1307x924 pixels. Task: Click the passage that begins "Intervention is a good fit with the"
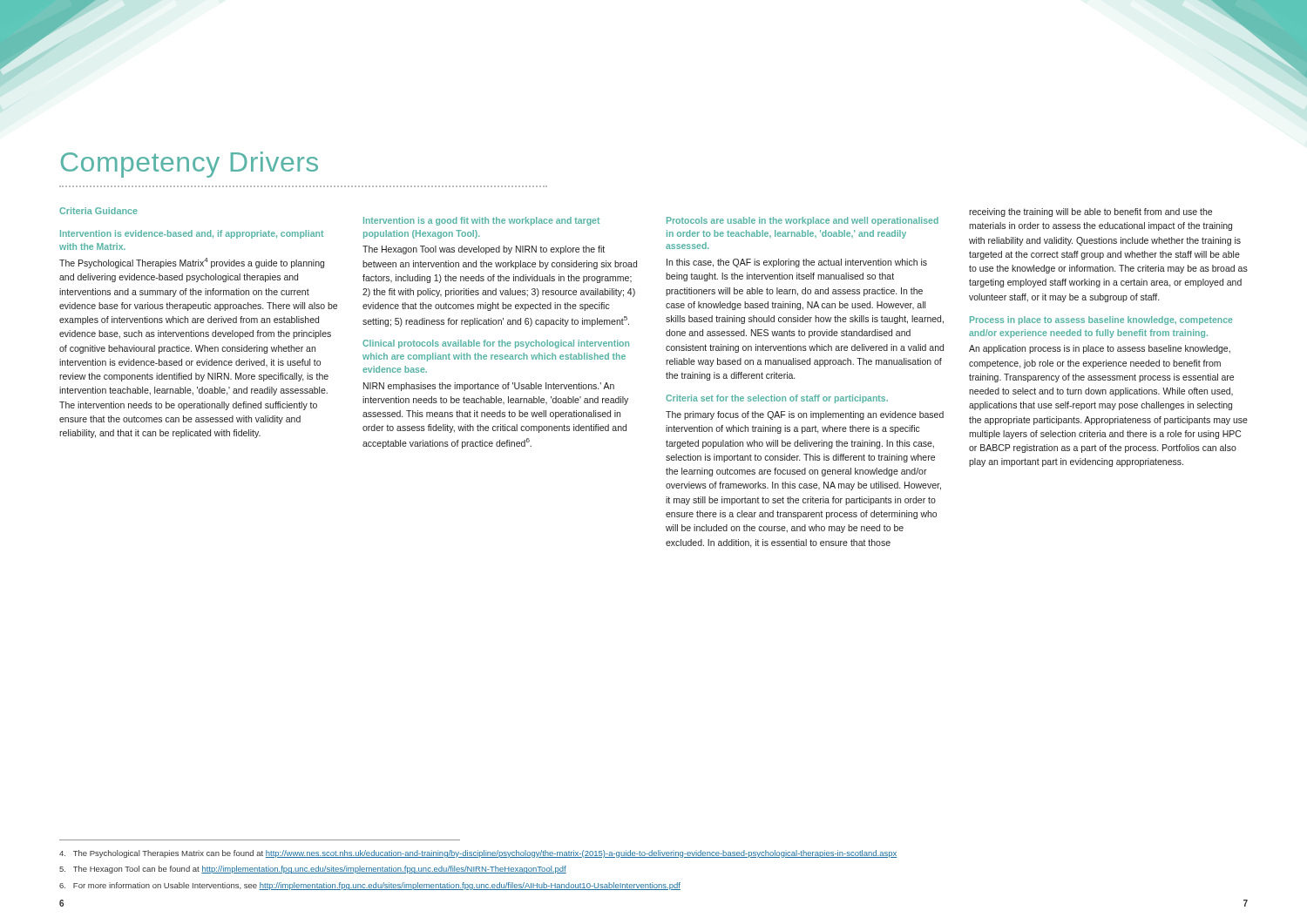pyautogui.click(x=502, y=271)
